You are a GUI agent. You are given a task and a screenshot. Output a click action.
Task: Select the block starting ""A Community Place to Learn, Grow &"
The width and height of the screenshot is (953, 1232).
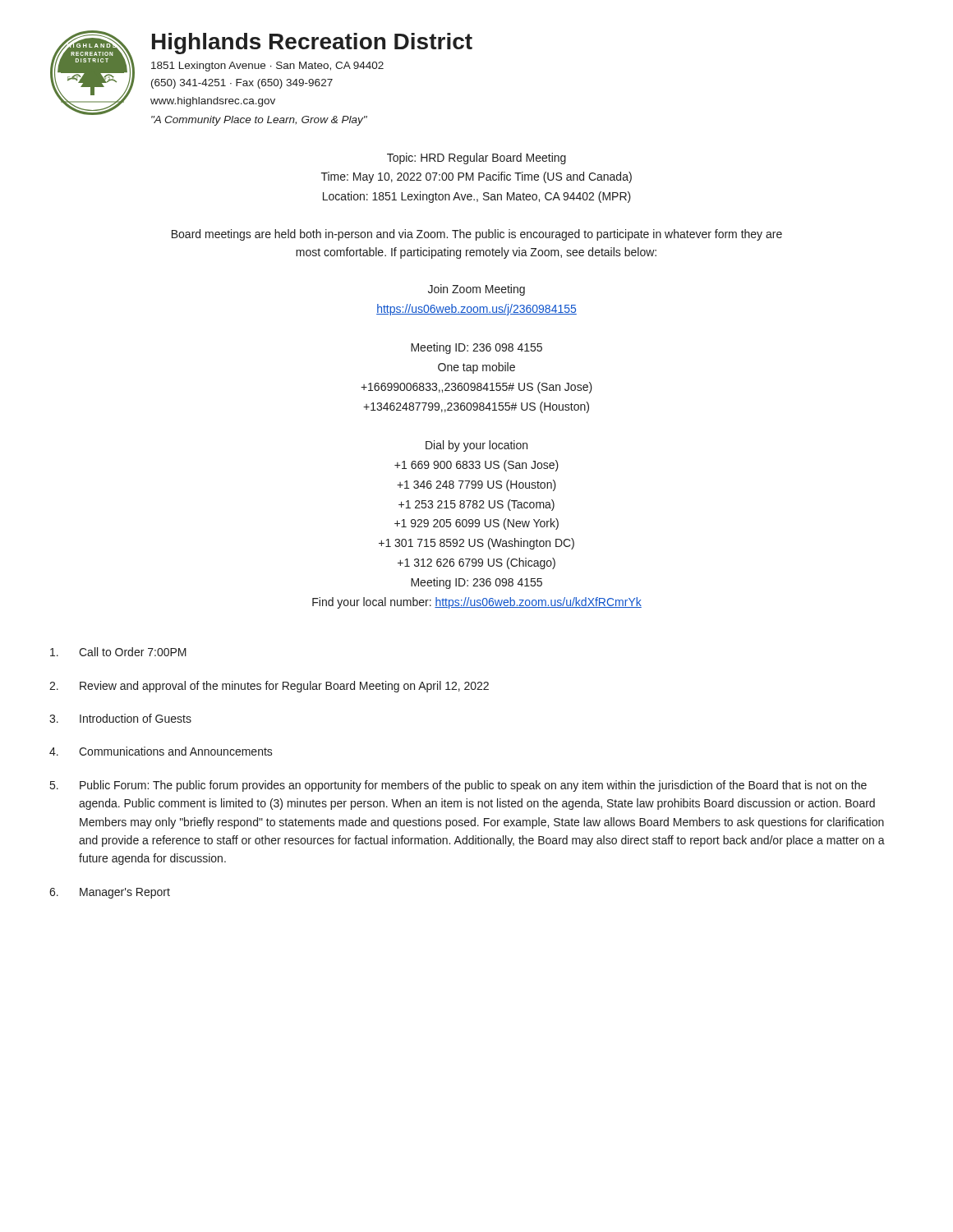coord(259,119)
